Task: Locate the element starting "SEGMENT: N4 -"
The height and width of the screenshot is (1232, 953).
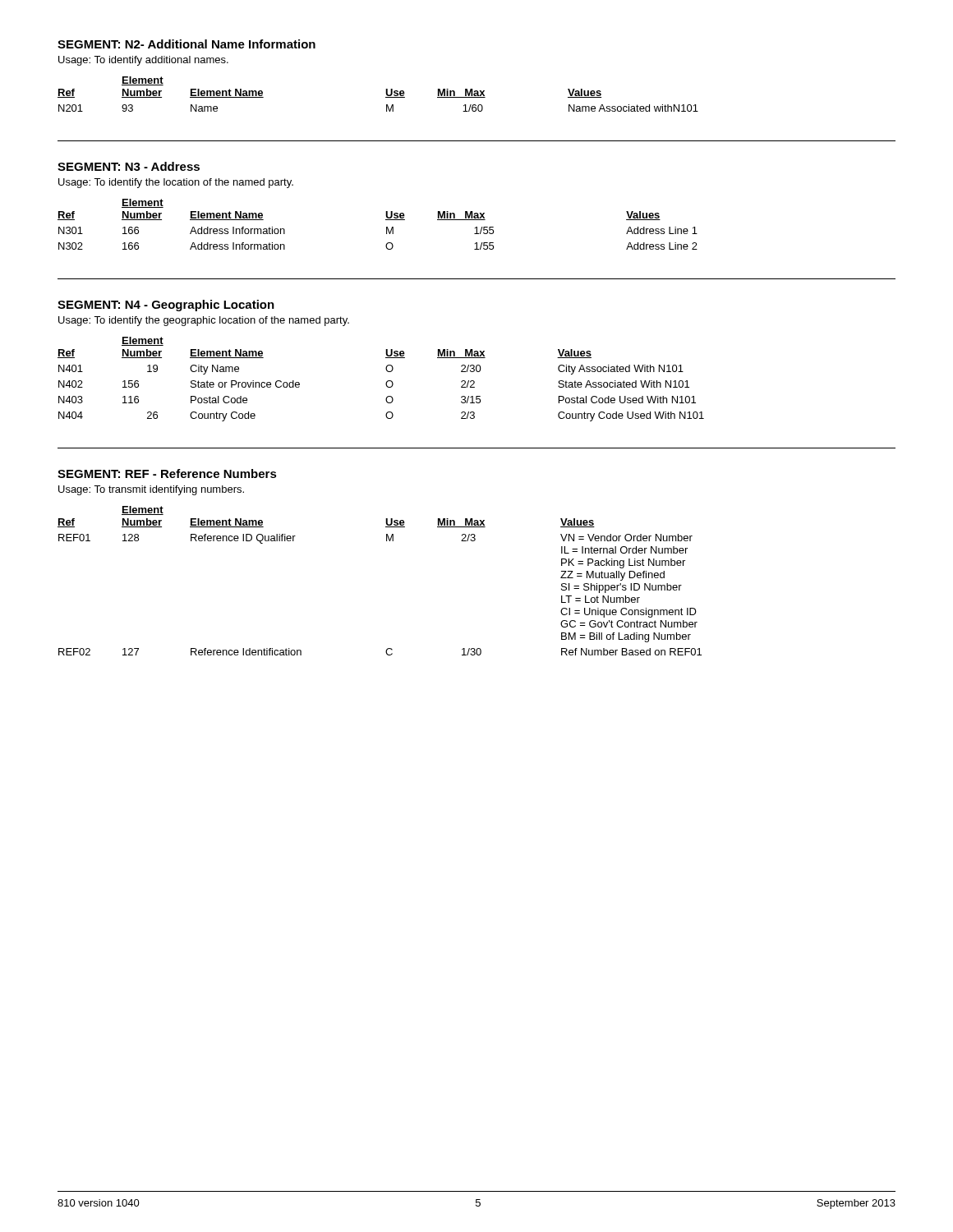Action: tap(166, 304)
